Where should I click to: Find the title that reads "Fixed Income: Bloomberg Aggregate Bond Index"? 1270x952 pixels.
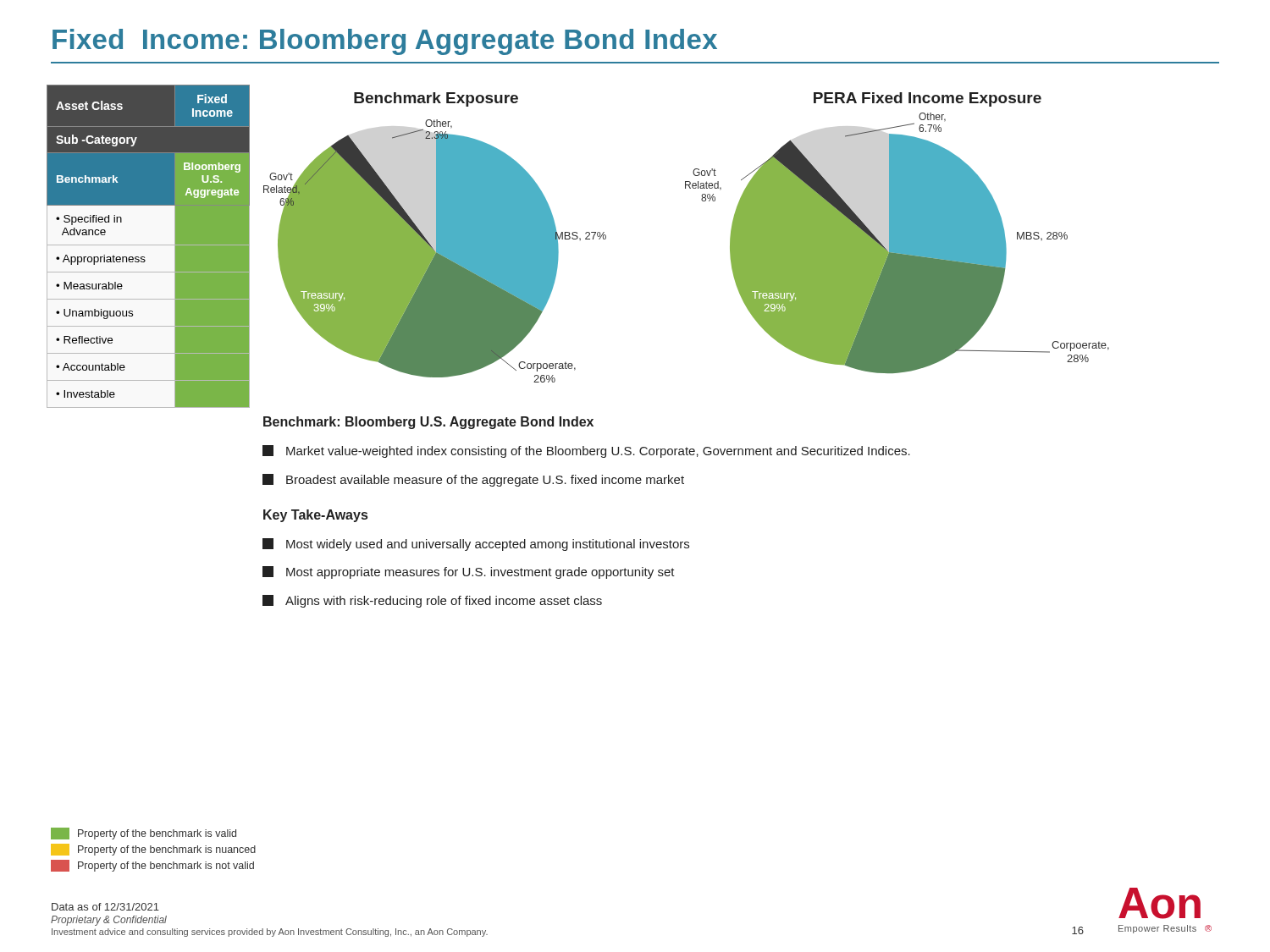pyautogui.click(x=635, y=44)
